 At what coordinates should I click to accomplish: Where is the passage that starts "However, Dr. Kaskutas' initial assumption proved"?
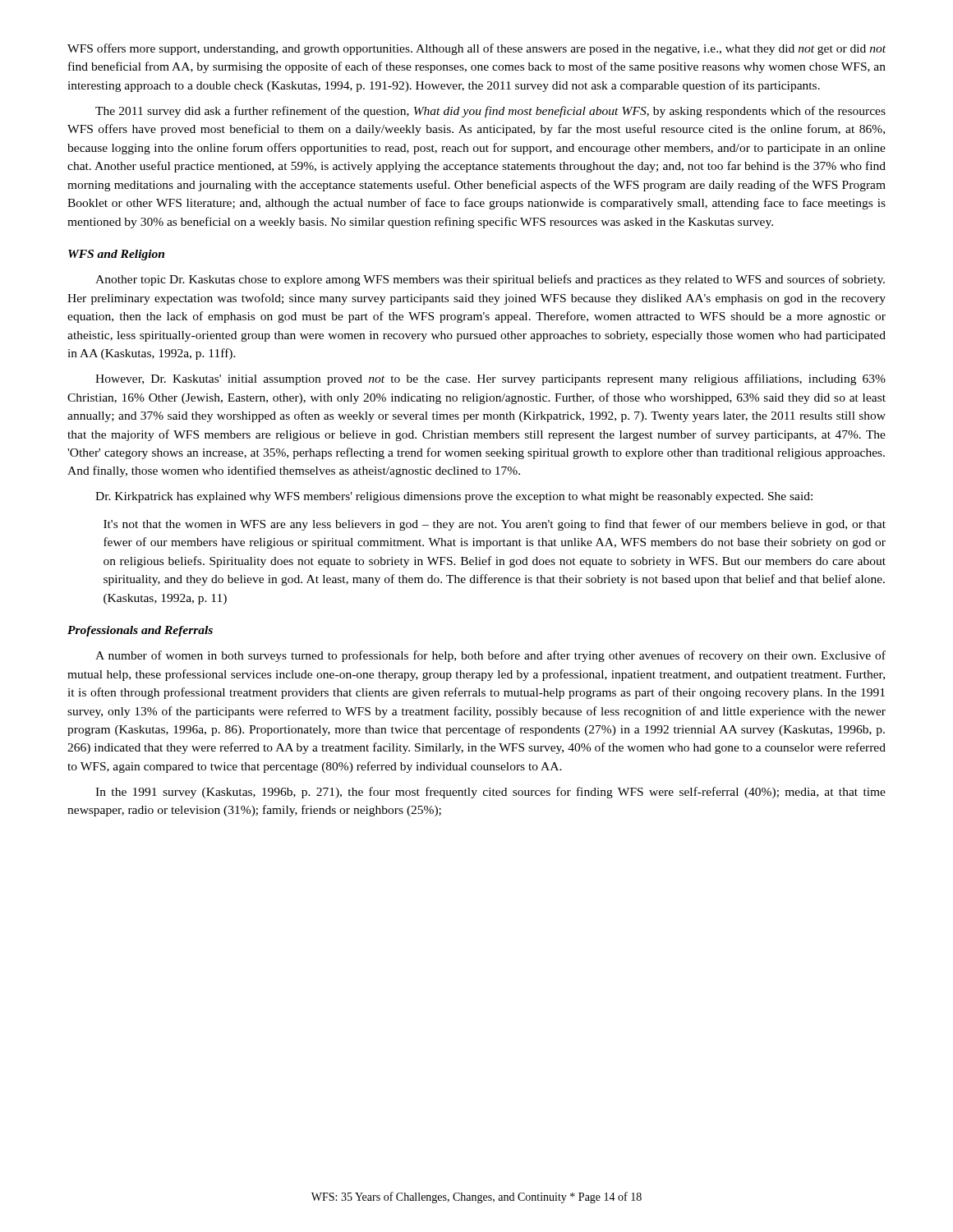click(x=476, y=425)
